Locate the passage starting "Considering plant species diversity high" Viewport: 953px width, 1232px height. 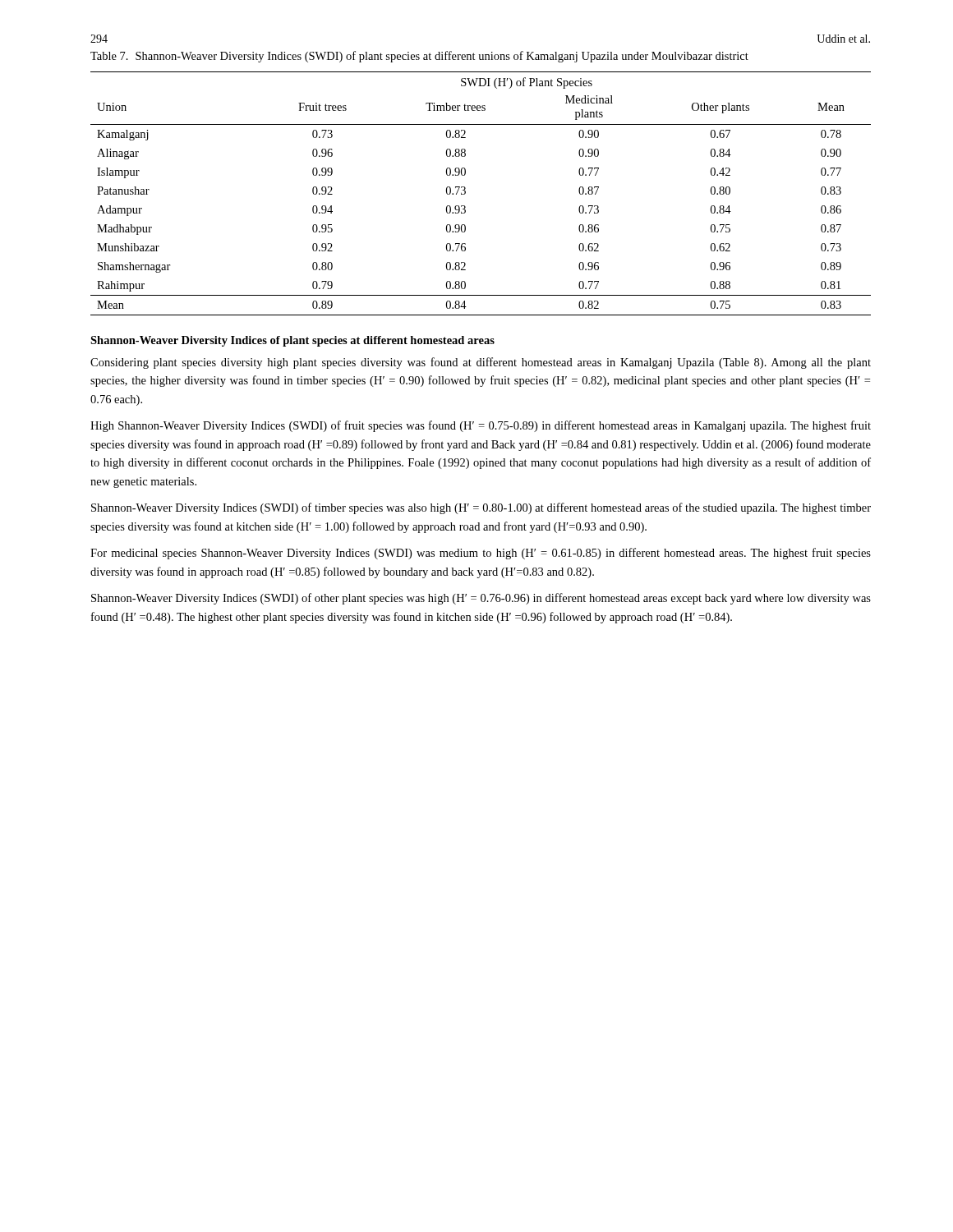point(481,381)
